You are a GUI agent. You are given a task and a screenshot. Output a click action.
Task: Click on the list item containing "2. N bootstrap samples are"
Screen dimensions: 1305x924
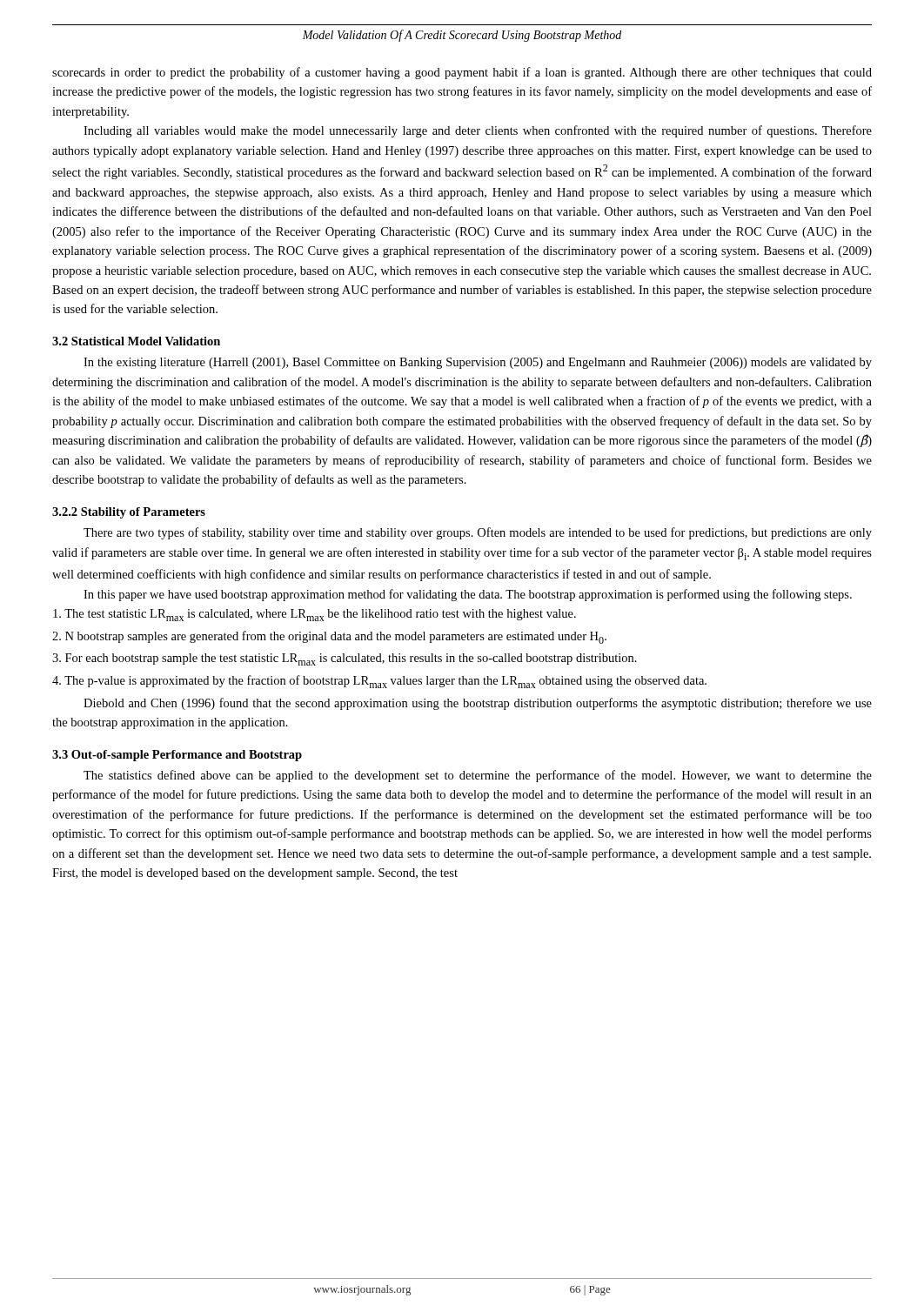pos(462,637)
